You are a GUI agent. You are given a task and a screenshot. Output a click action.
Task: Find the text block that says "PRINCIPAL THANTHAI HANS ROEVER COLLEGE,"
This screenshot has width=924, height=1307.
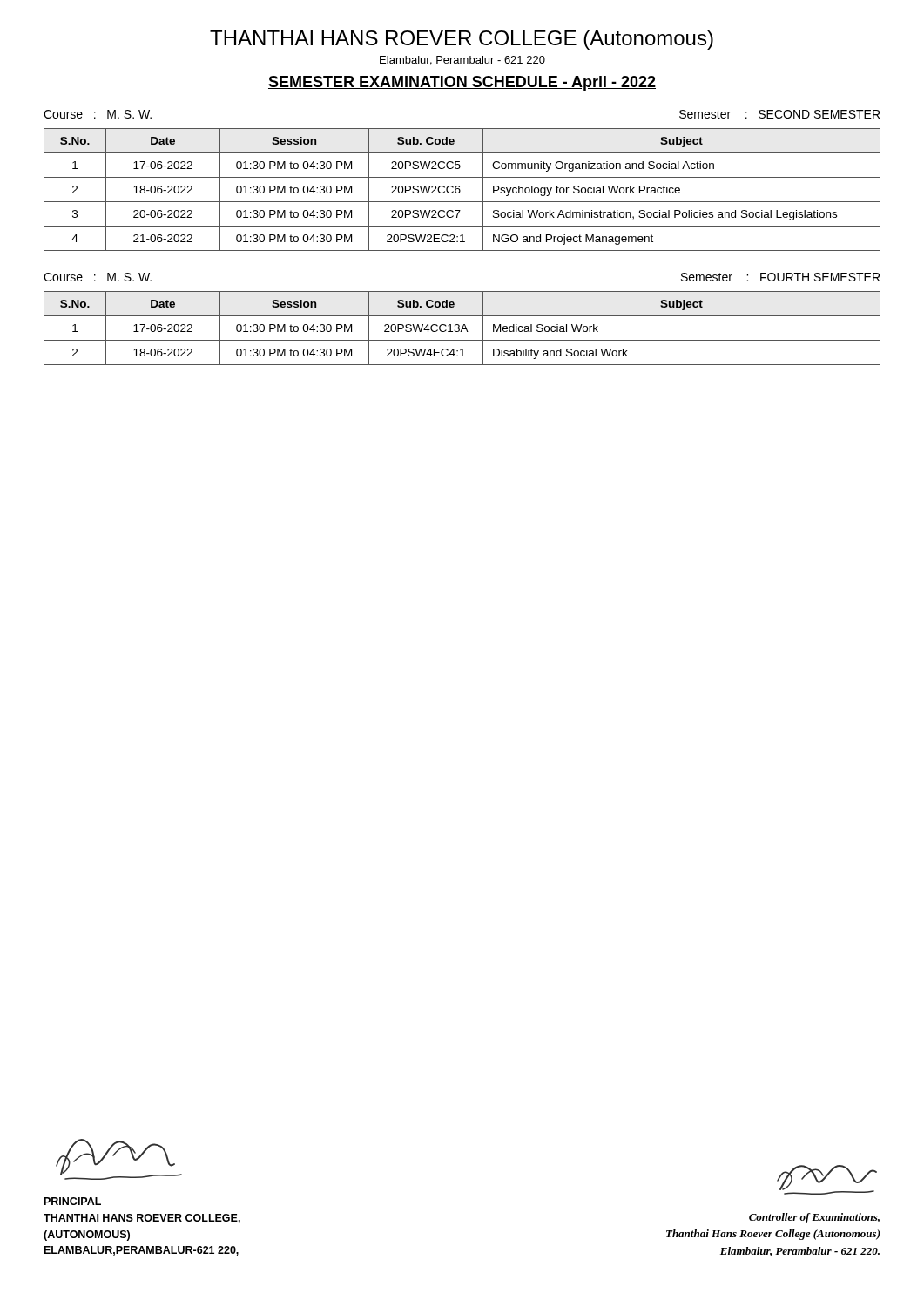[x=142, y=1226]
